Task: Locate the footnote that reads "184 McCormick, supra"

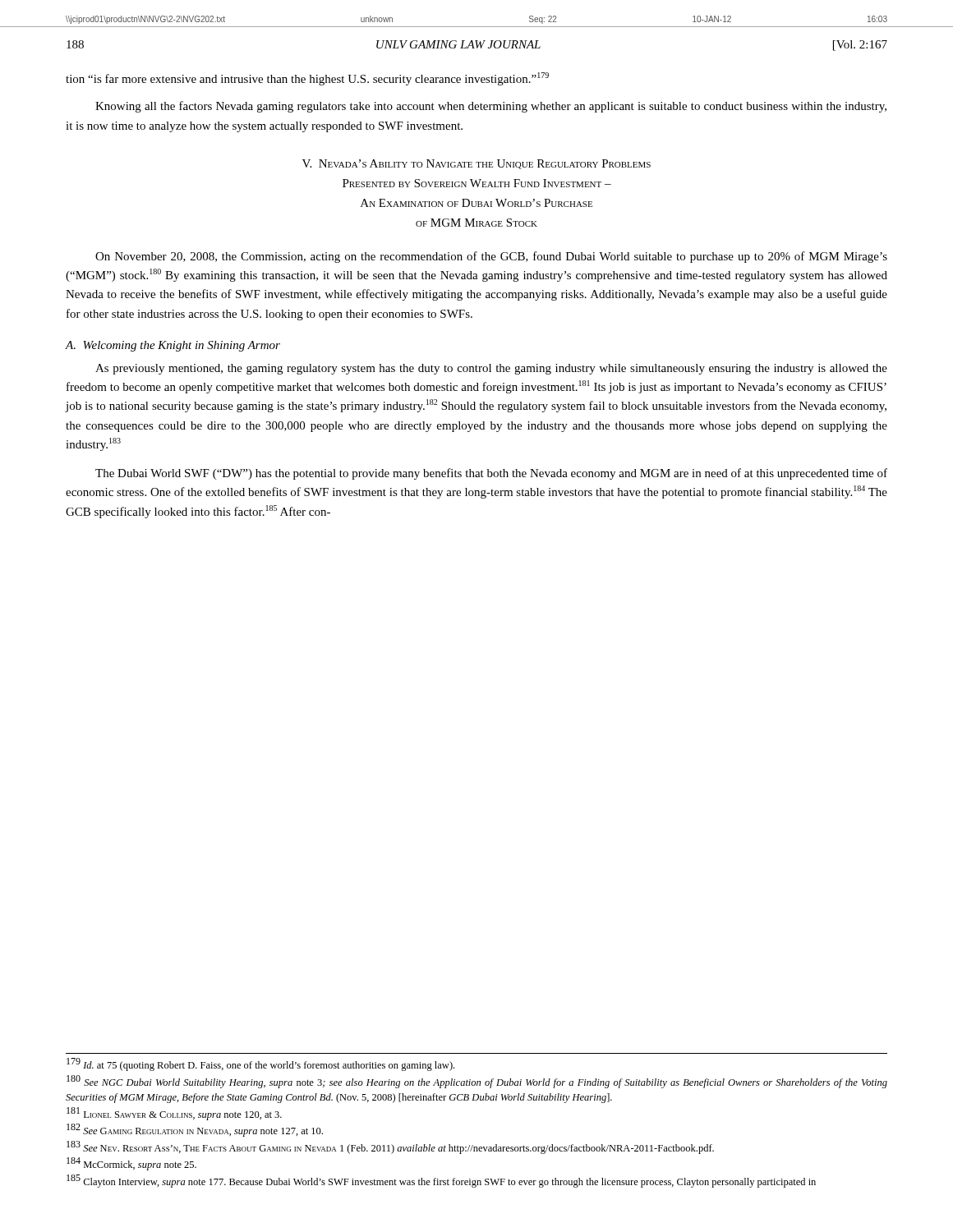Action: [131, 1164]
